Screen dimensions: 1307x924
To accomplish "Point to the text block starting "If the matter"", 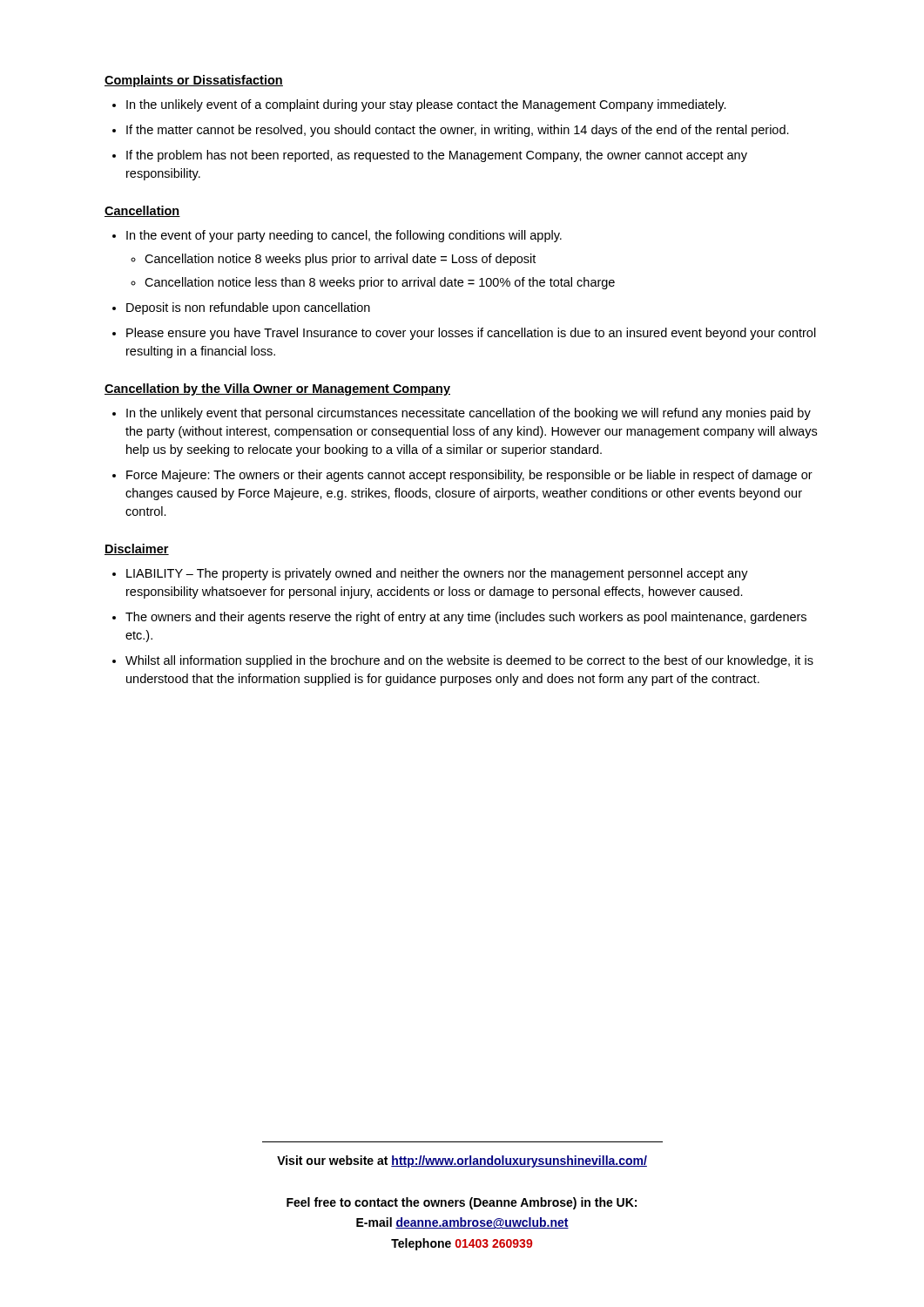I will click(x=457, y=130).
